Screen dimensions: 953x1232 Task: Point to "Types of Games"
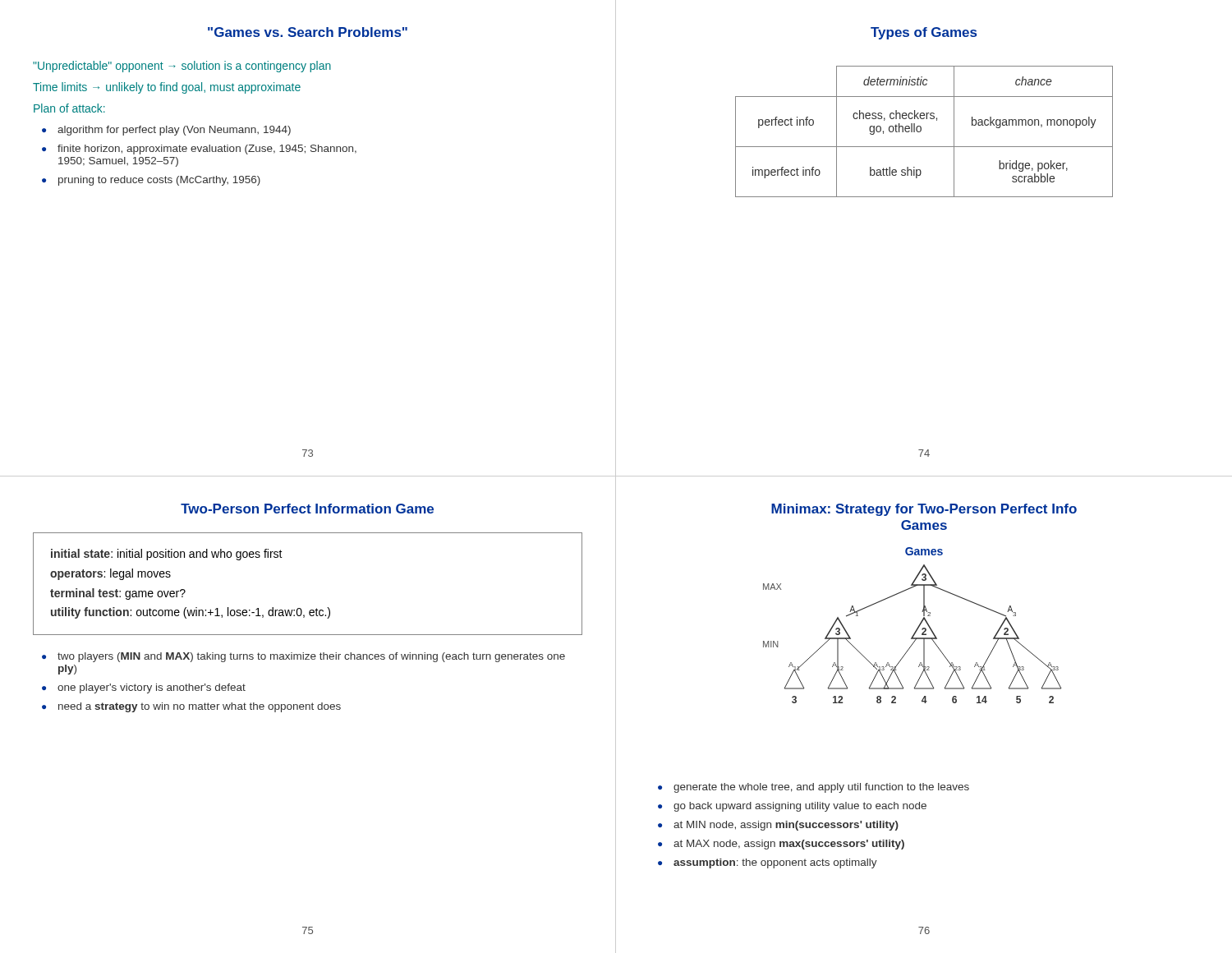(924, 32)
